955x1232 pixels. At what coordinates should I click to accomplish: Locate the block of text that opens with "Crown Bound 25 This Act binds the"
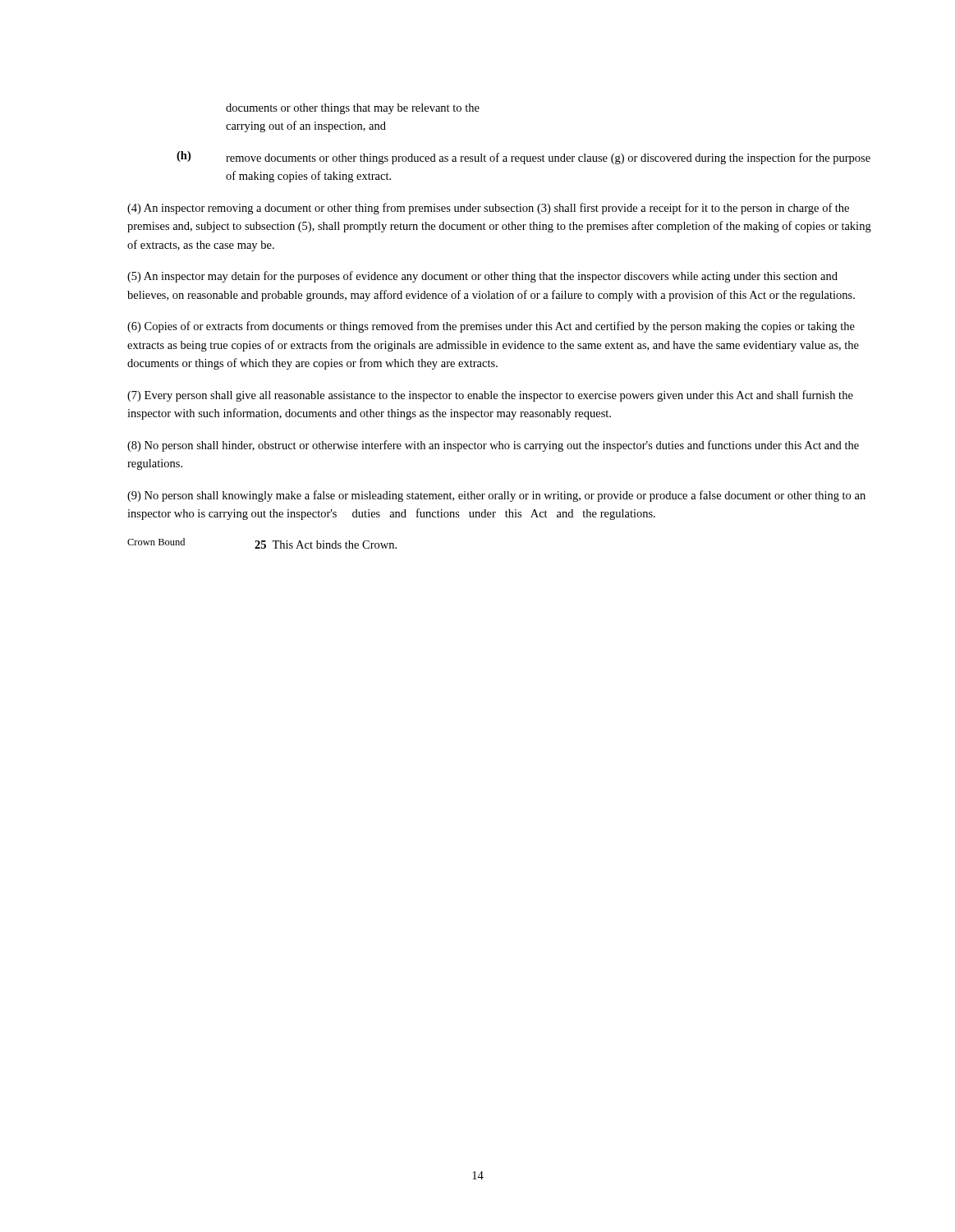point(262,543)
